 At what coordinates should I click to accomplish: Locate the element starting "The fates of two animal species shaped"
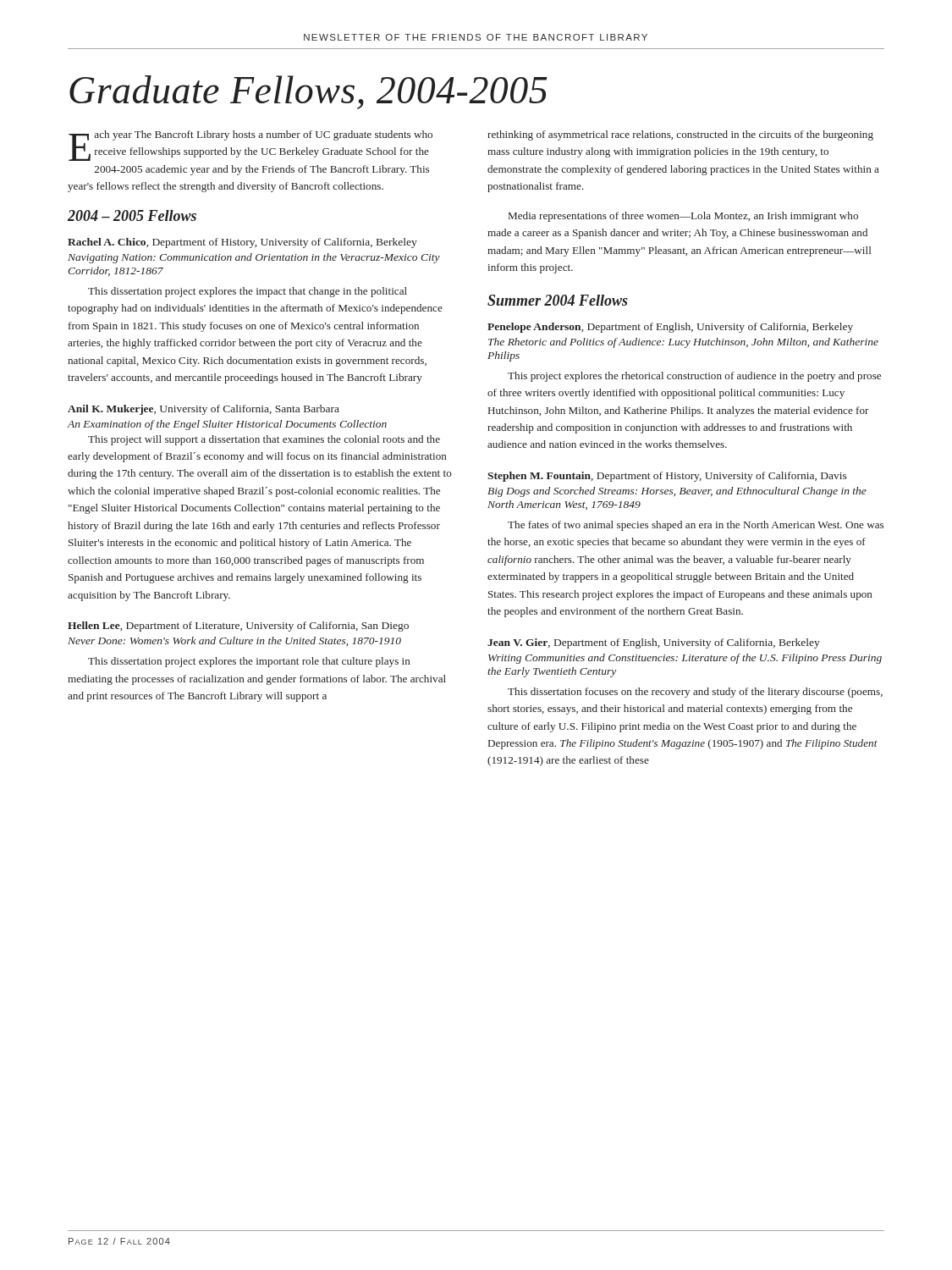coord(686,568)
